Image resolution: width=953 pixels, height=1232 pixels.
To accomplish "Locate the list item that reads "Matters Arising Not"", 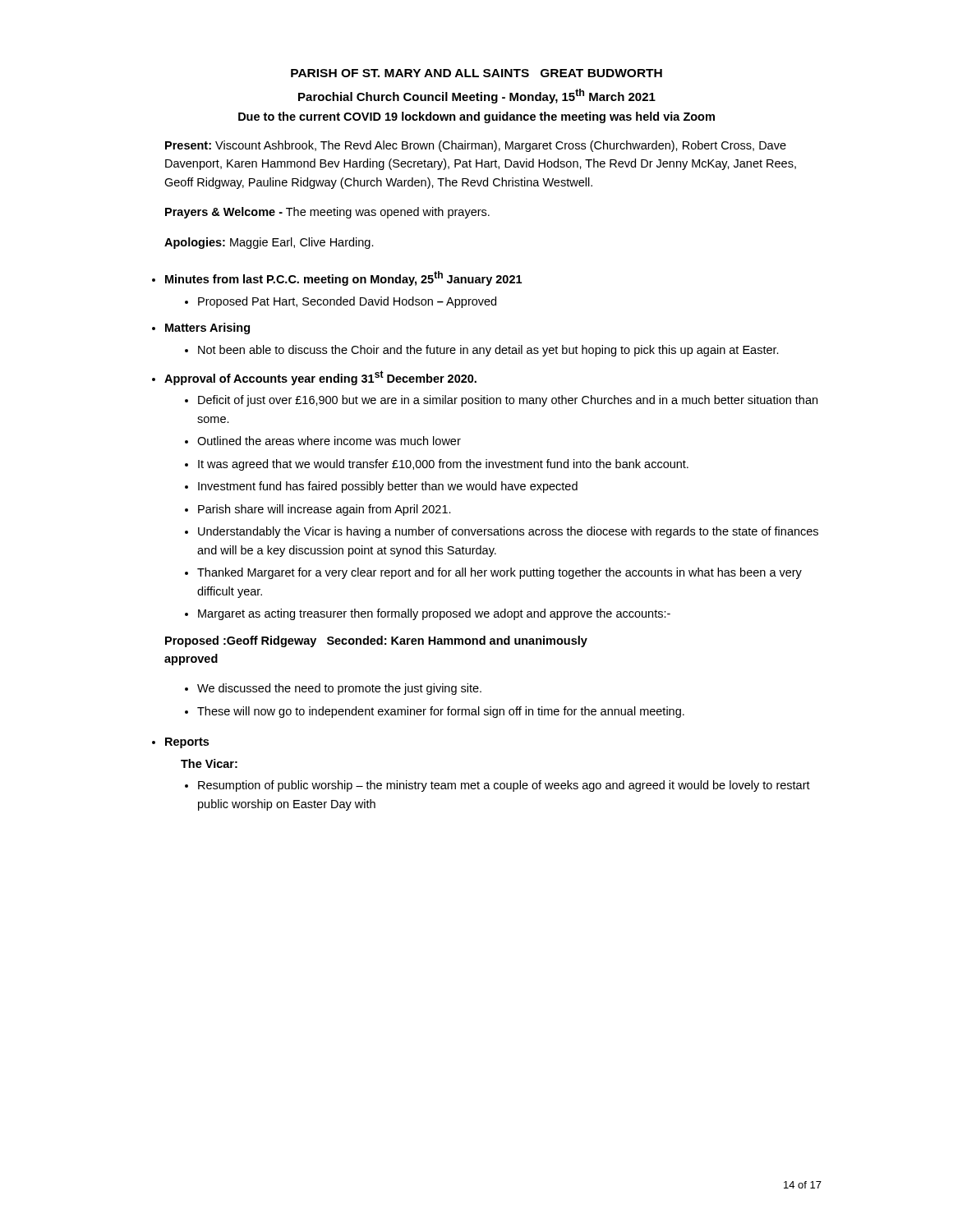I will click(493, 340).
